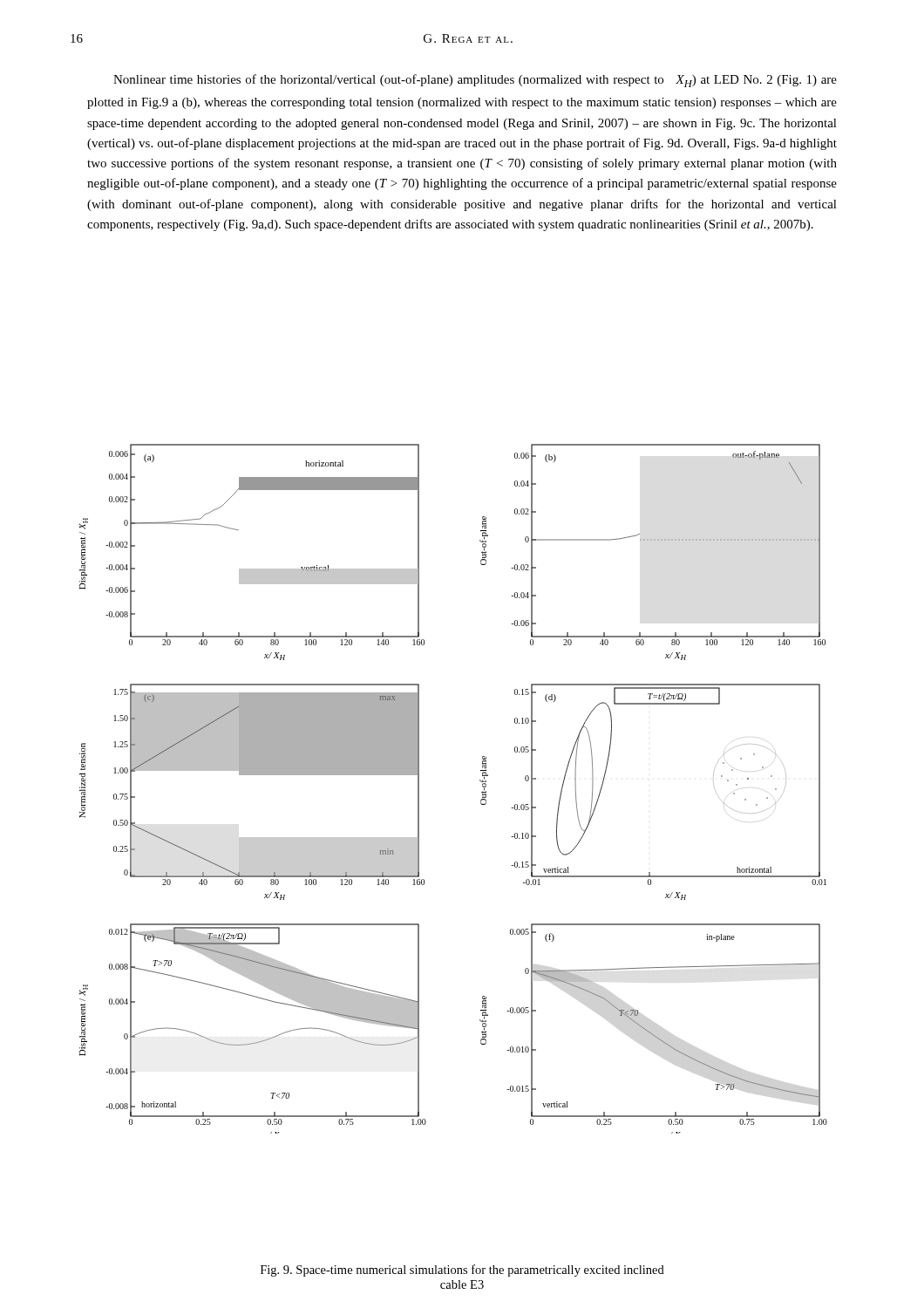The image size is (924, 1308).
Task: Find the caption that reads "Fig. 9. Space-time numerical simulations for the parametrically"
Action: (462, 1277)
